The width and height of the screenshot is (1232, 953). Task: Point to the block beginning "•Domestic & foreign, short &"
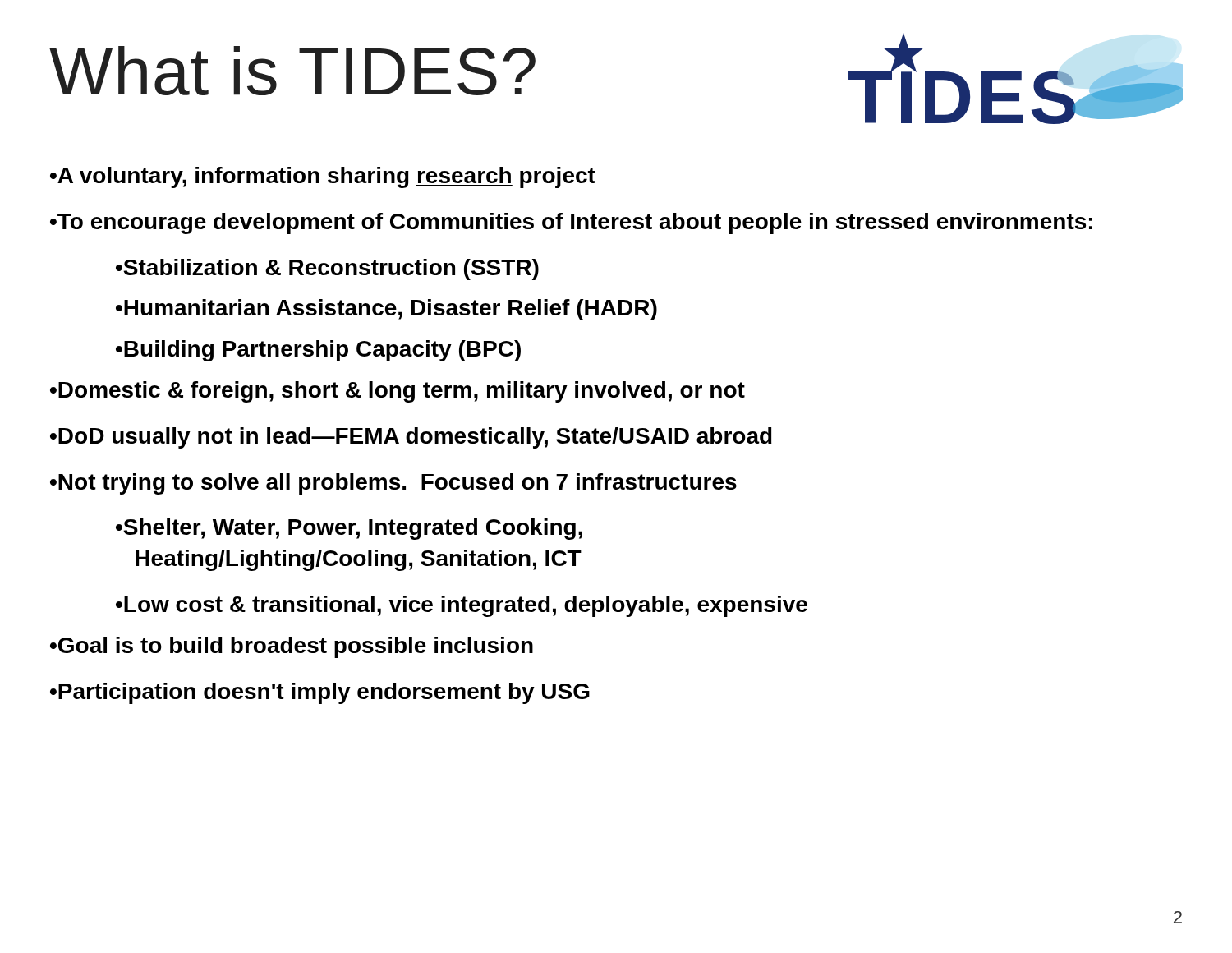[x=397, y=390]
